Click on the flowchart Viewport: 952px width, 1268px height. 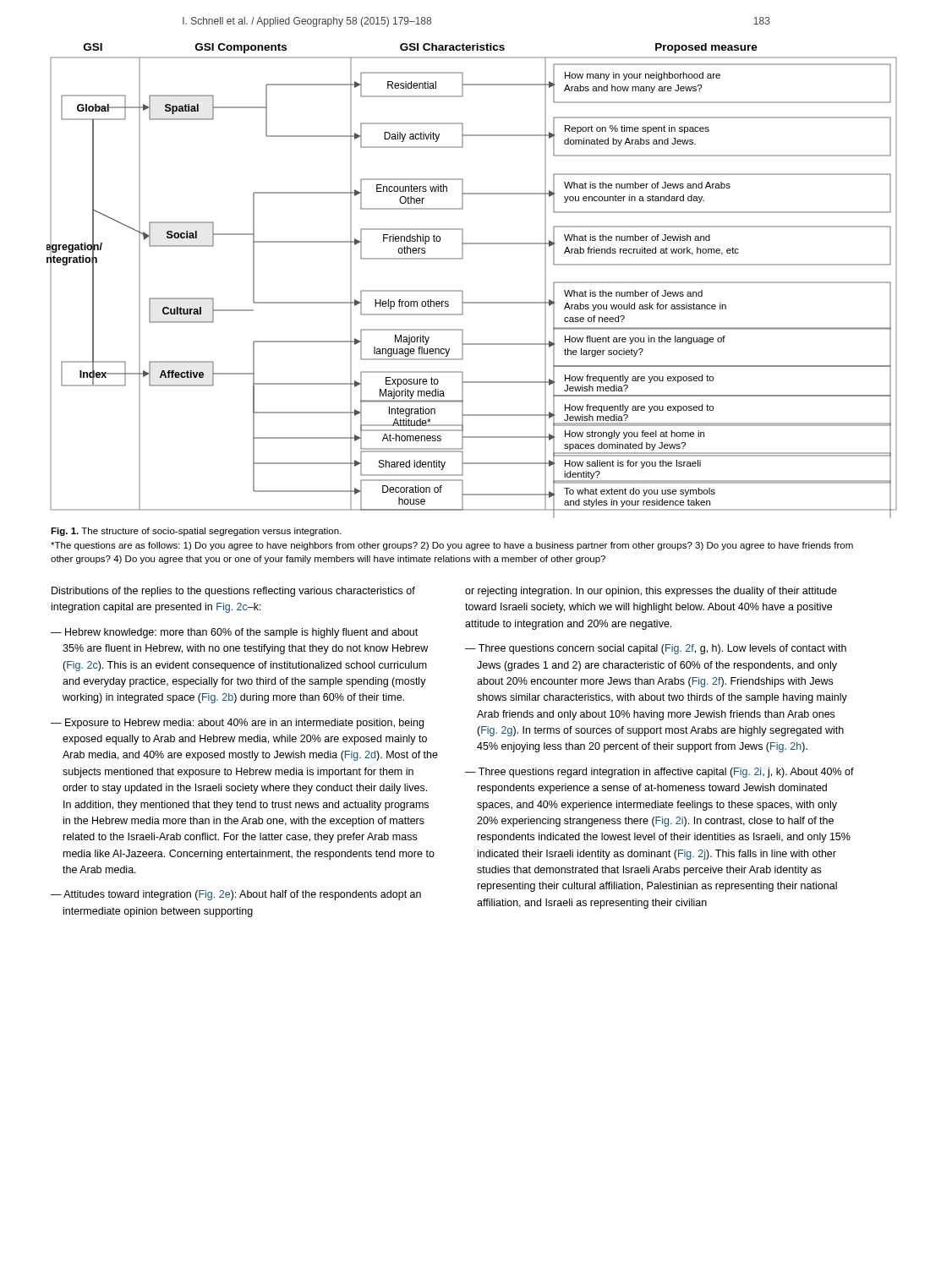point(473,275)
